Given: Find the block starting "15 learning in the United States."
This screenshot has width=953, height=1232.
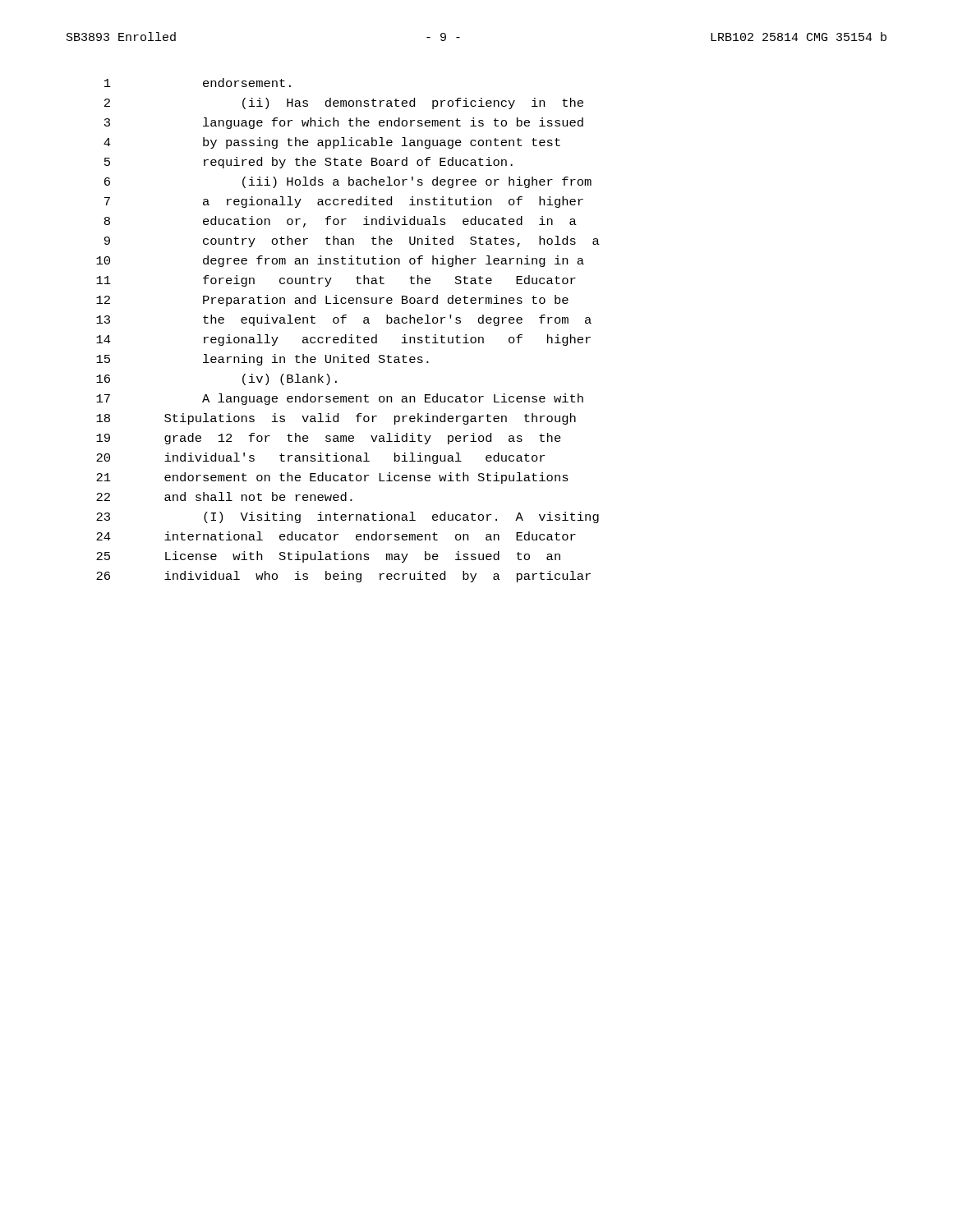Looking at the screenshot, I should (262, 360).
